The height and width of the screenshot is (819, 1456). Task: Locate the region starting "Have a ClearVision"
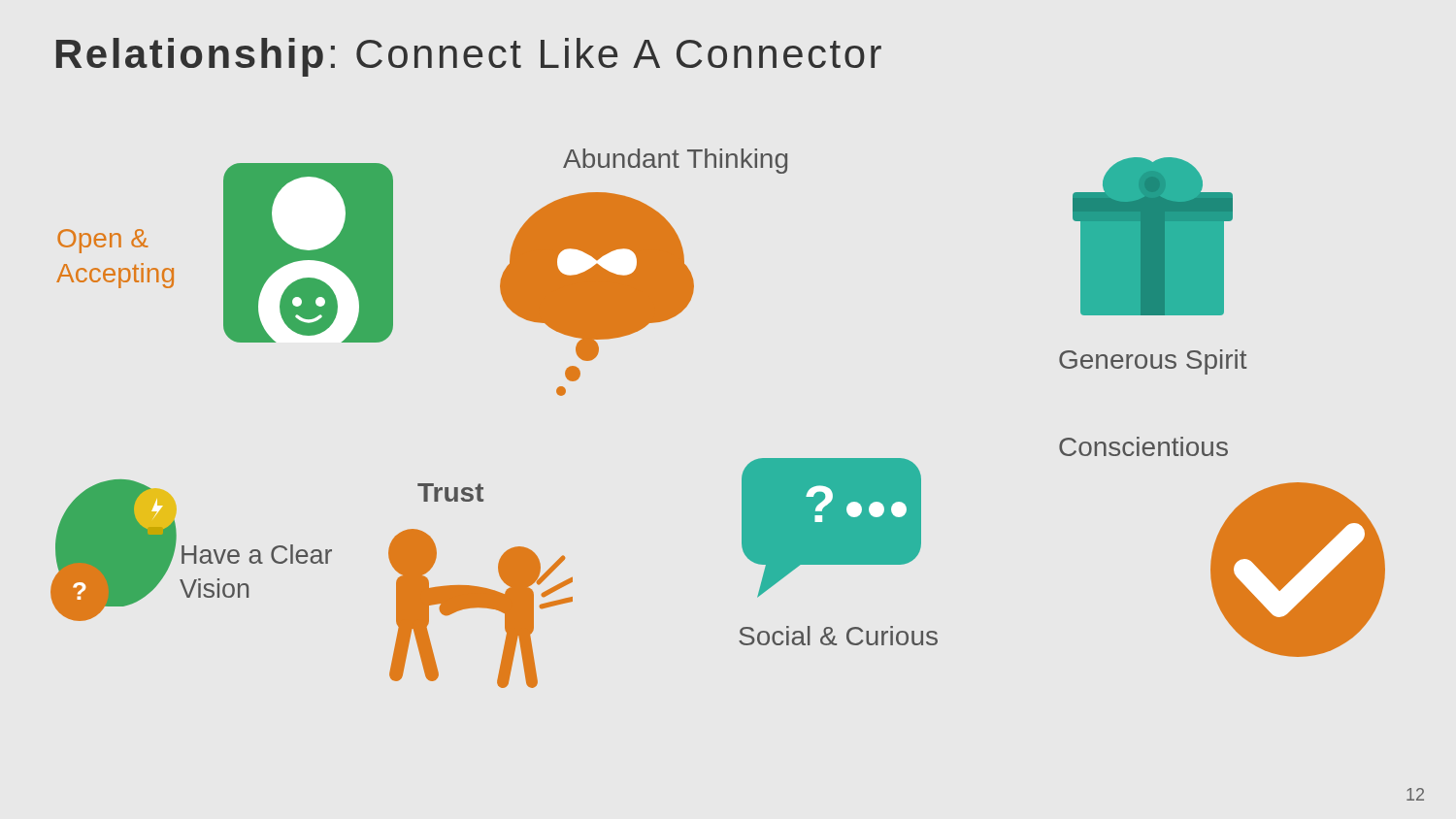(256, 572)
